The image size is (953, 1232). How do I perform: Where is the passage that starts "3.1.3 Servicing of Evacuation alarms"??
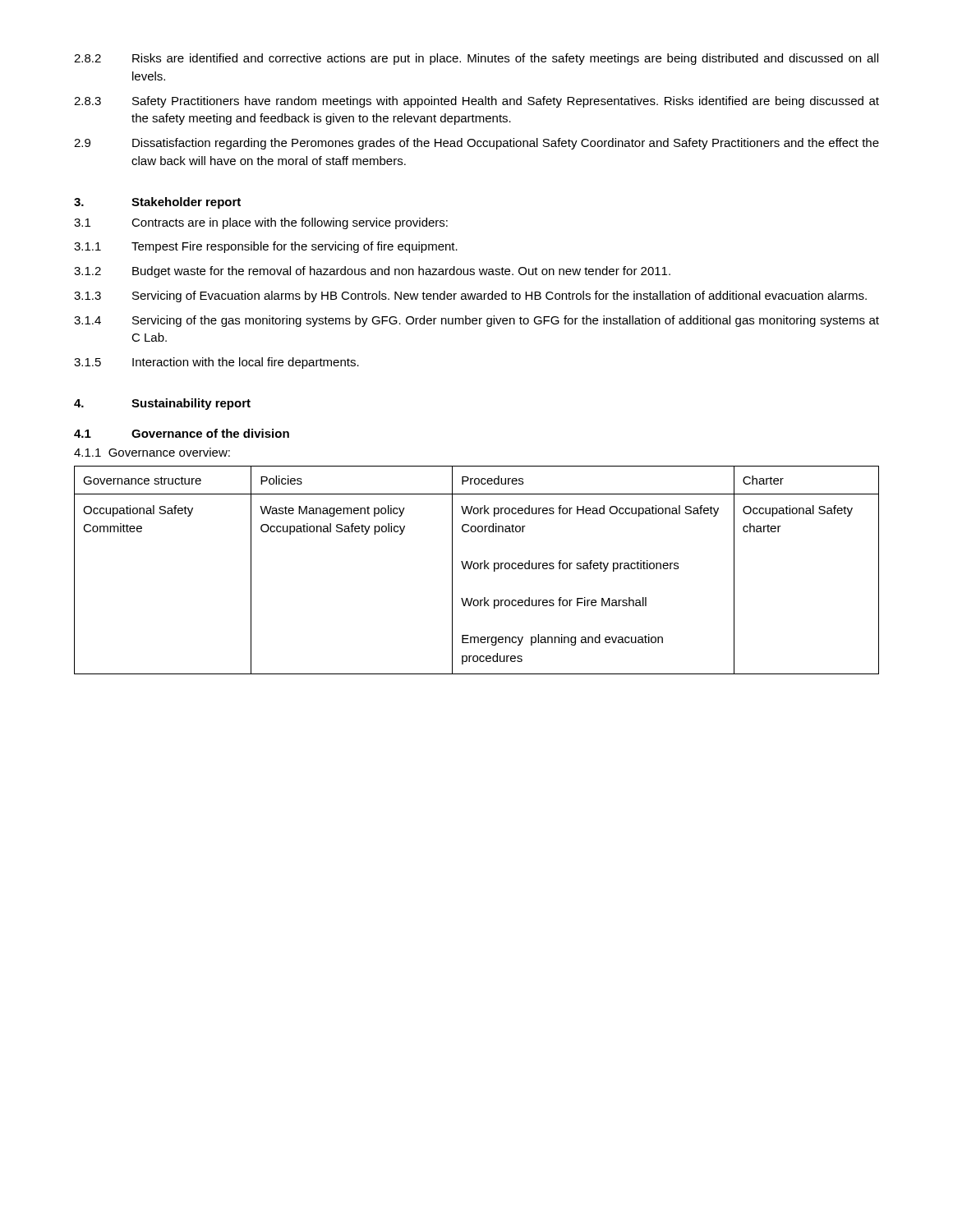point(476,295)
